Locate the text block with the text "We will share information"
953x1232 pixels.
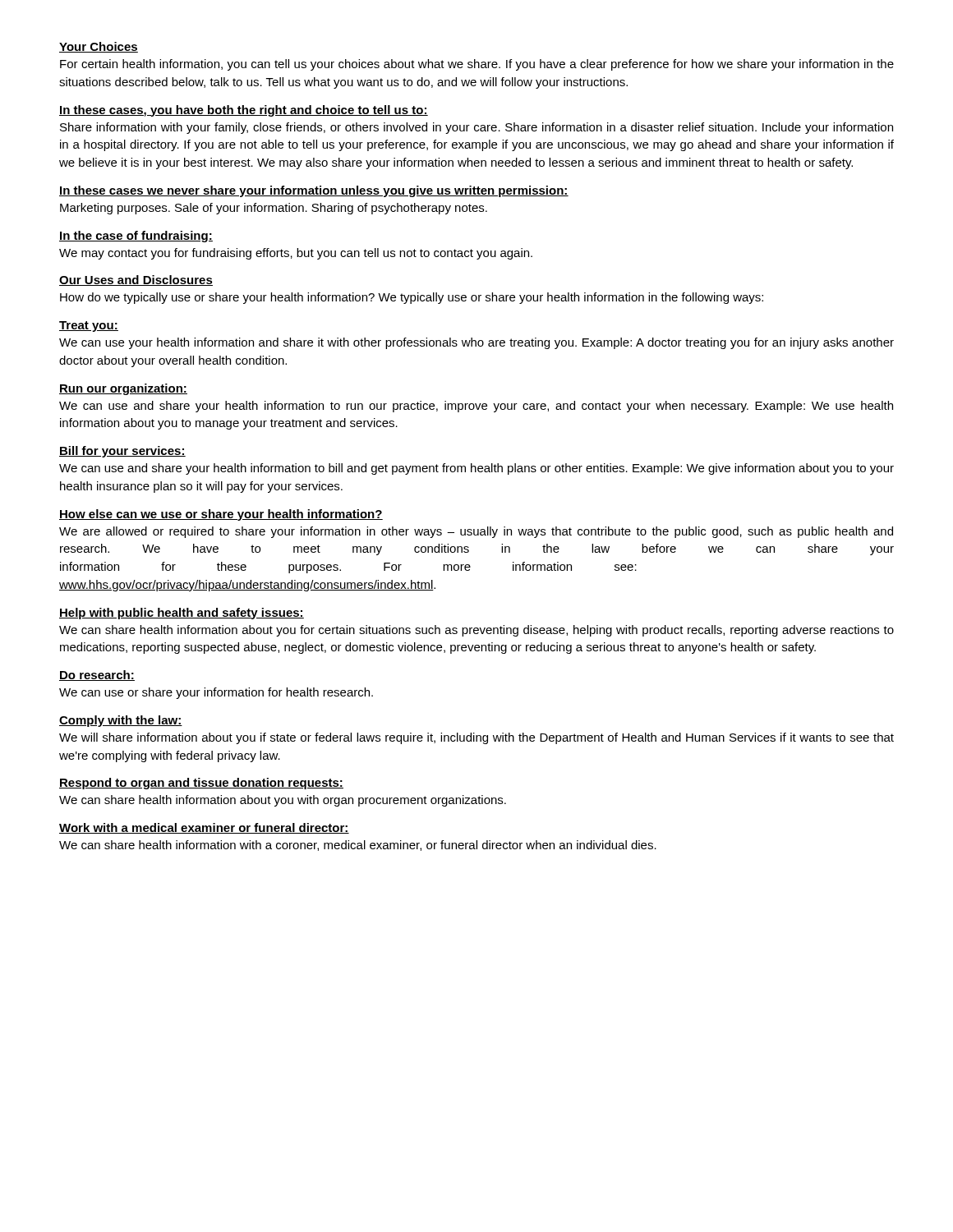tap(476, 746)
